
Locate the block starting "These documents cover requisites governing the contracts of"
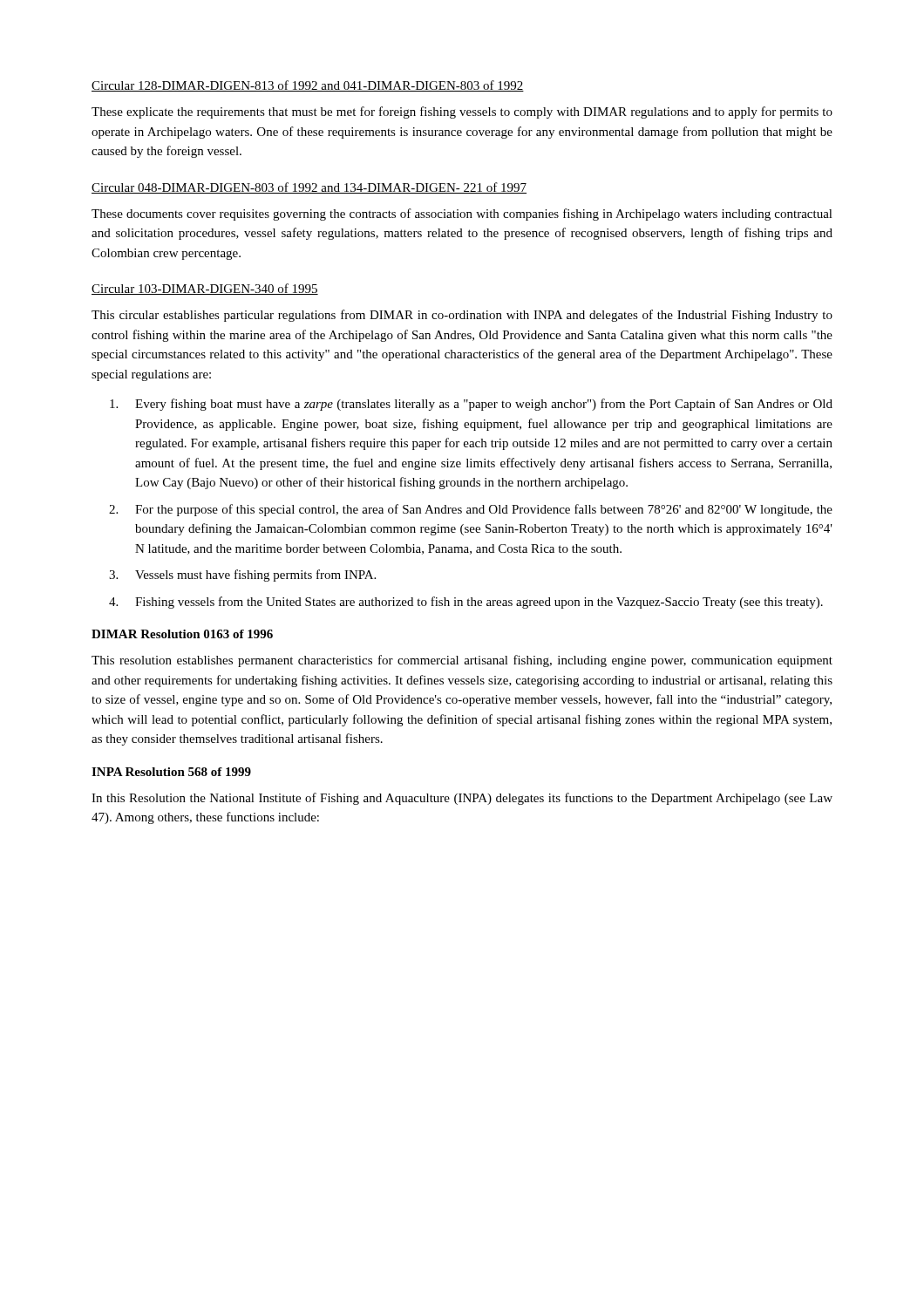point(462,233)
